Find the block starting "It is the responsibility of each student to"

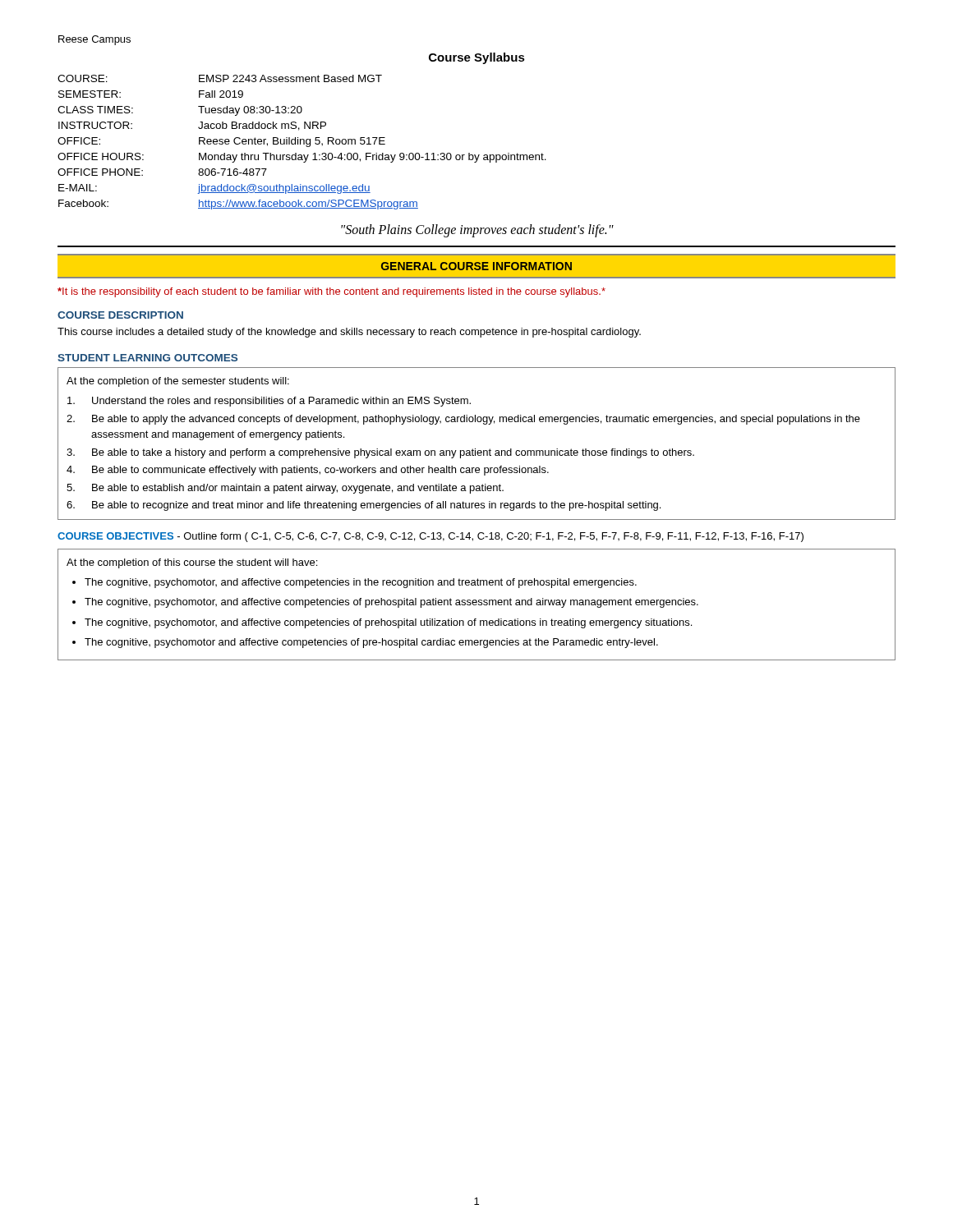click(331, 291)
